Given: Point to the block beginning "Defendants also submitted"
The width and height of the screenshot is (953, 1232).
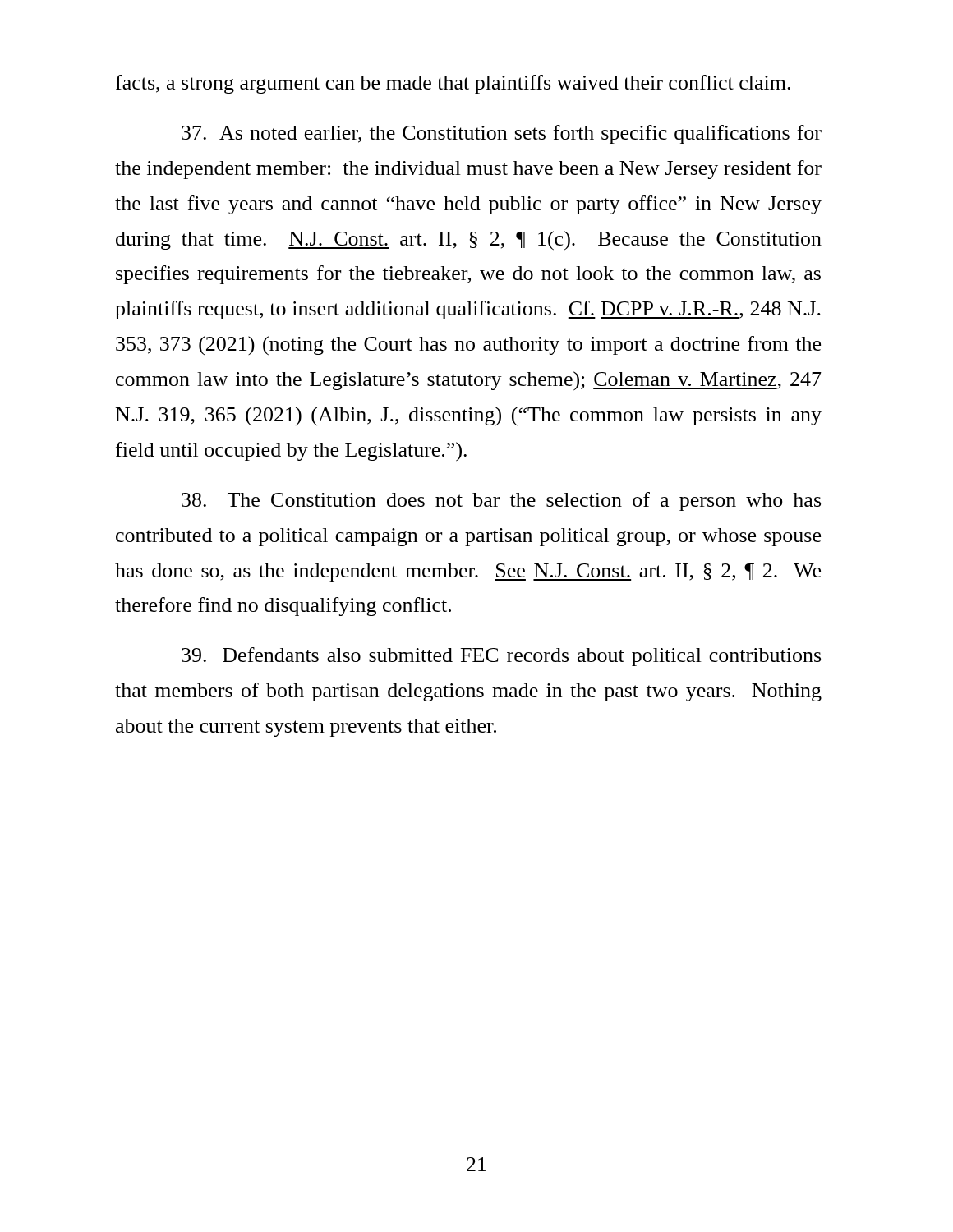Looking at the screenshot, I should pos(468,691).
